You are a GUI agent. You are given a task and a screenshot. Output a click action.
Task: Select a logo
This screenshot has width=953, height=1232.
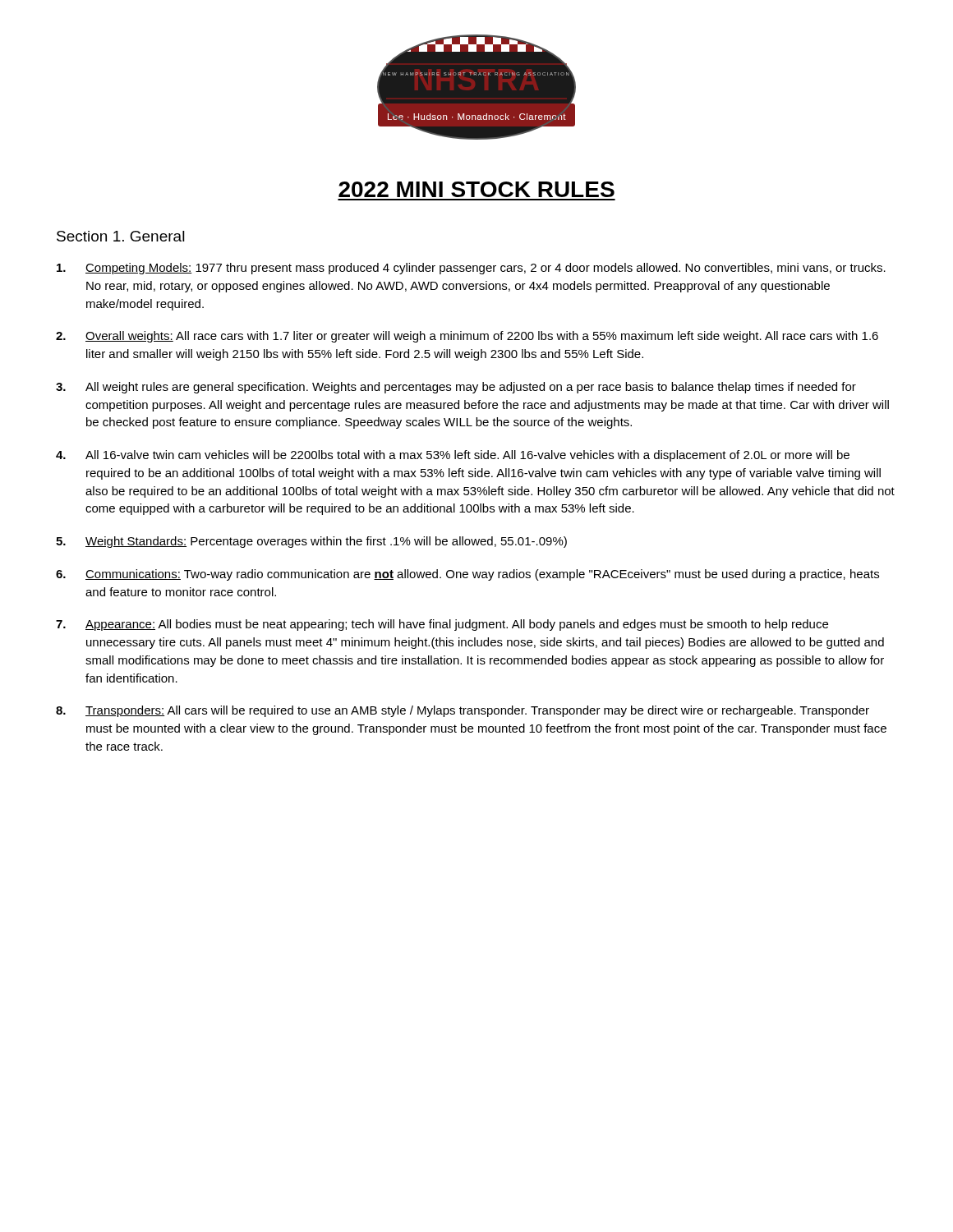[x=476, y=81]
